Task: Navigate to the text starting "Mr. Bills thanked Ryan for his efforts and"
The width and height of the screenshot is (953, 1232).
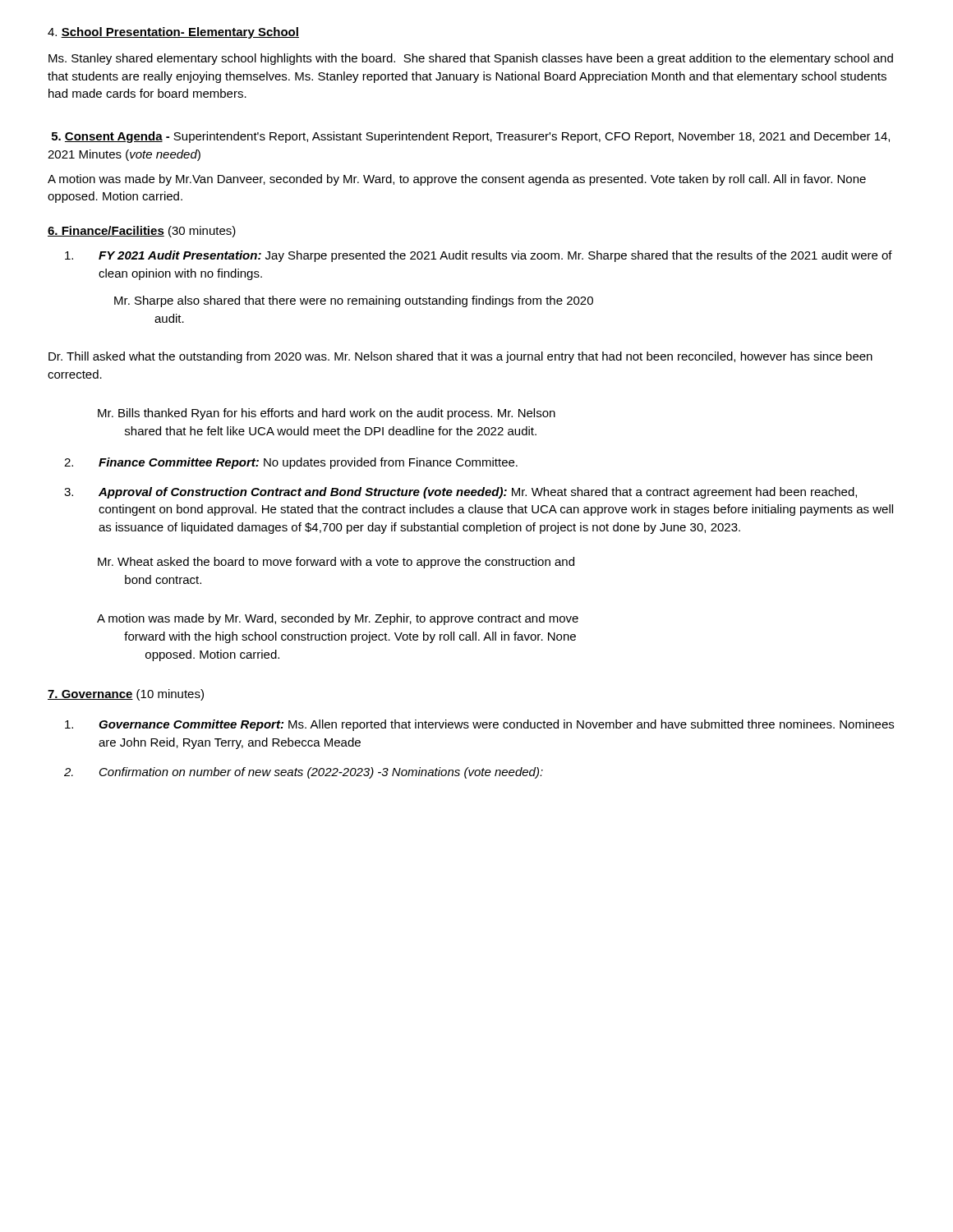Action: (x=326, y=422)
